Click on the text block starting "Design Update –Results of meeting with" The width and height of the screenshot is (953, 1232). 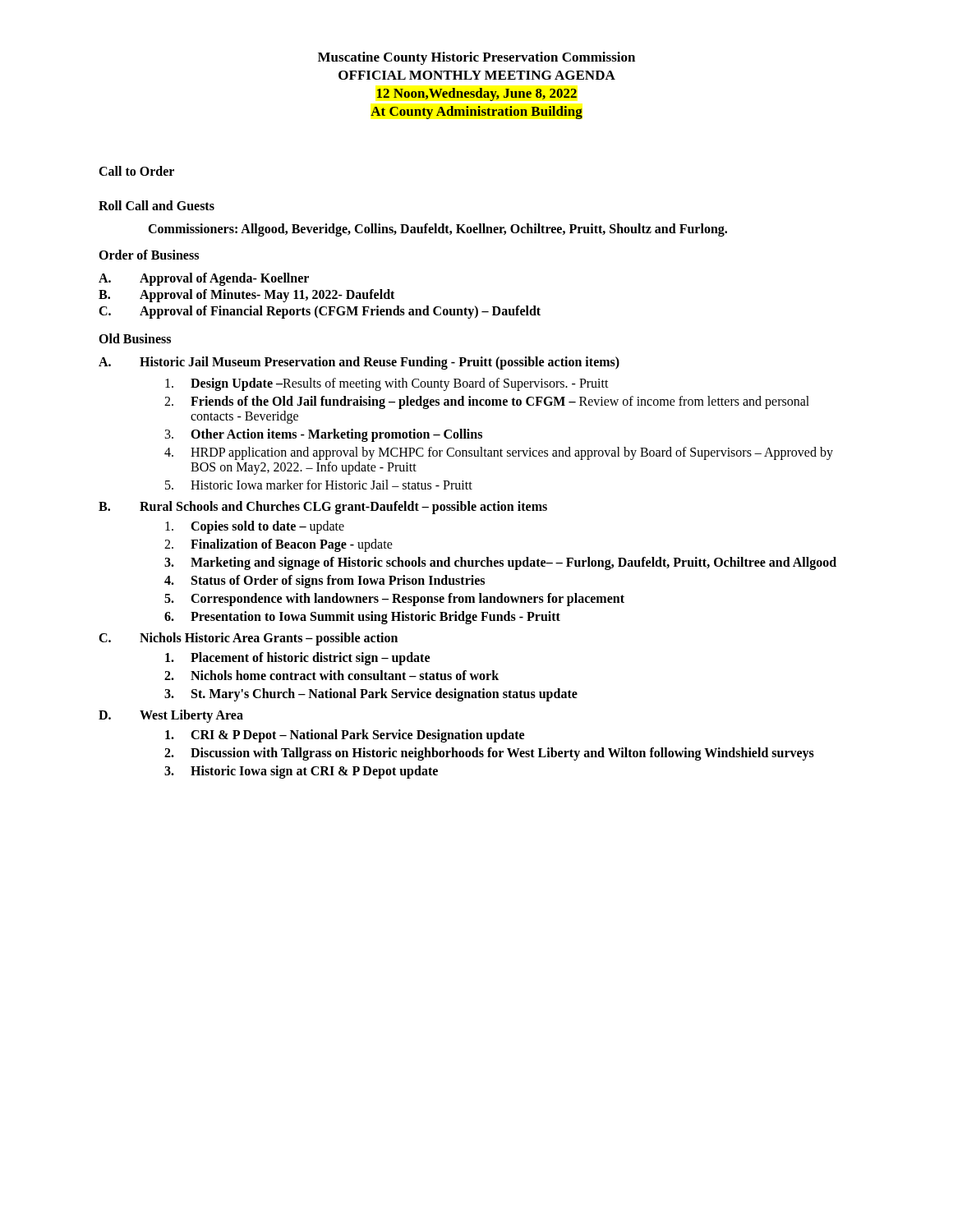(386, 384)
